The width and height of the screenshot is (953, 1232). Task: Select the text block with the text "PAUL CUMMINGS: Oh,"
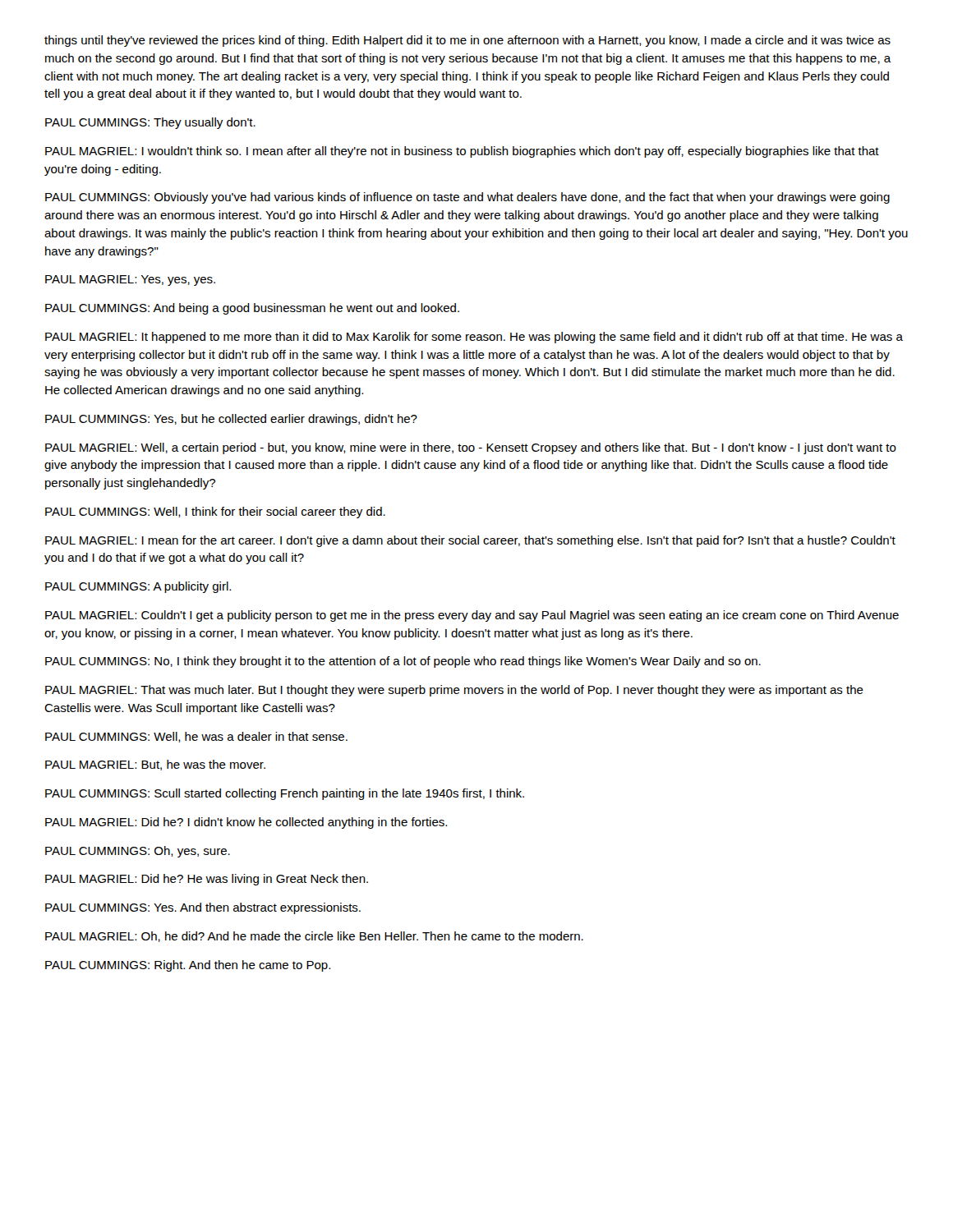click(138, 850)
